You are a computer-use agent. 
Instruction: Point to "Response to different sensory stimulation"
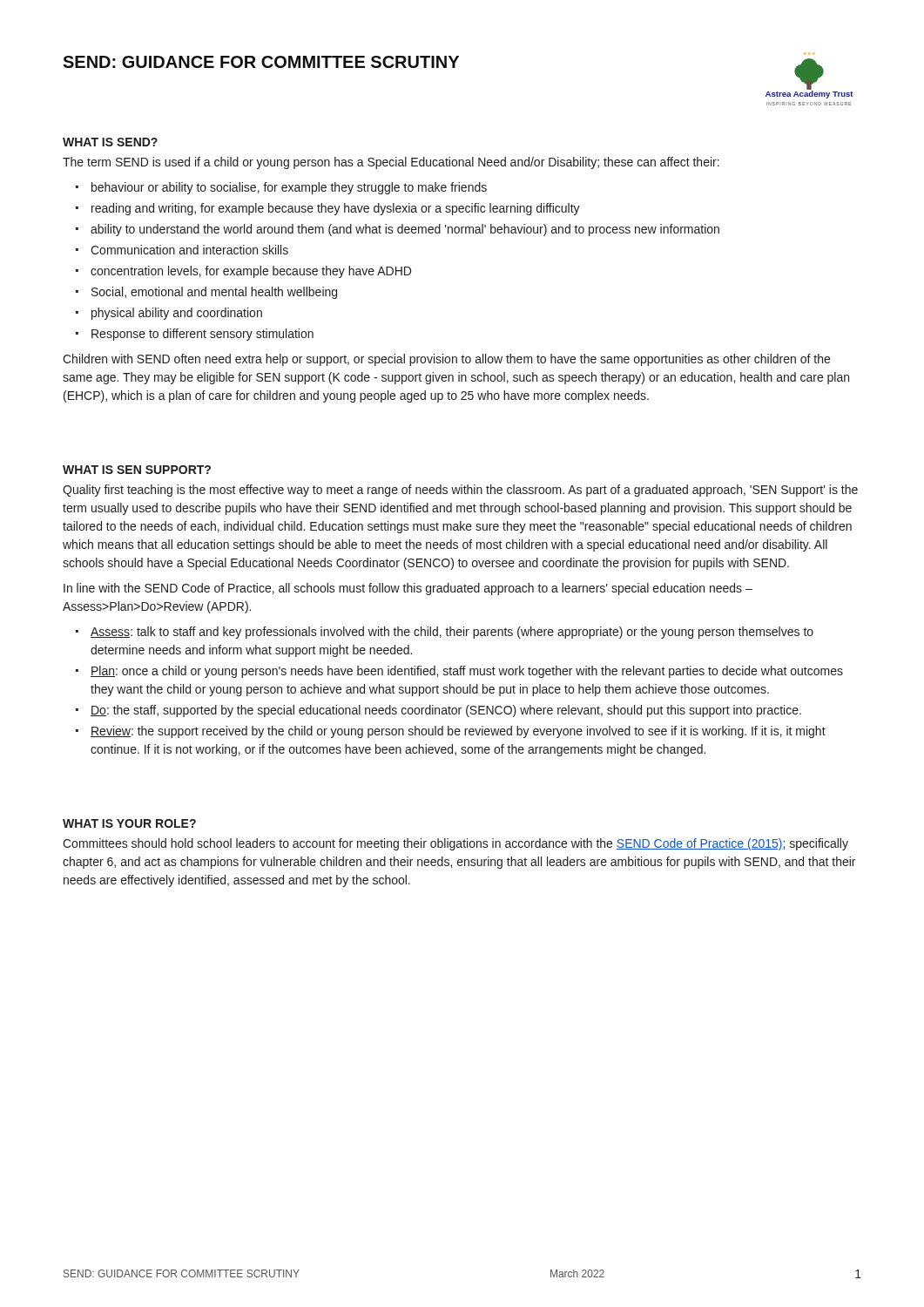click(202, 334)
